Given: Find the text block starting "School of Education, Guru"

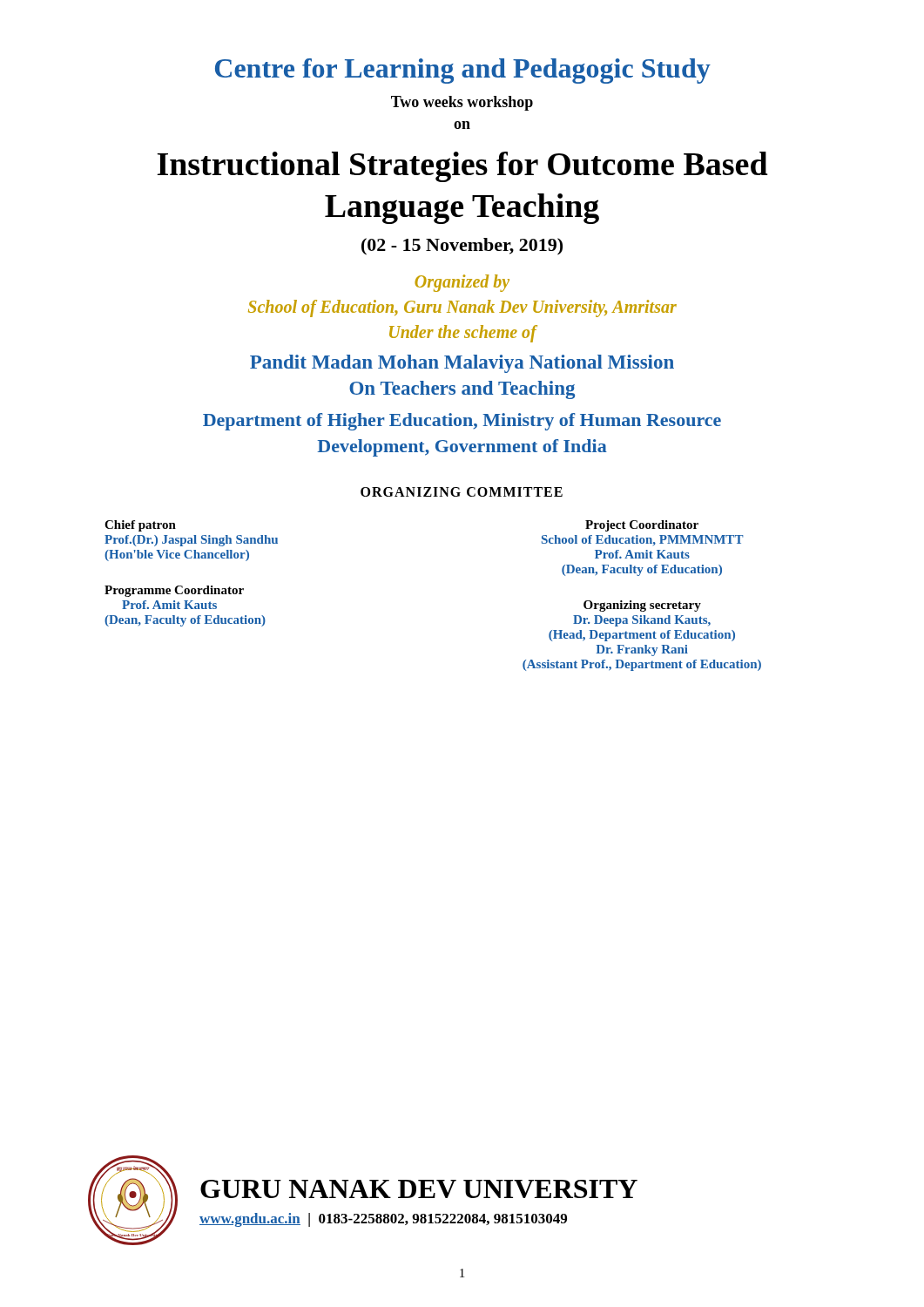Looking at the screenshot, I should [x=462, y=307].
